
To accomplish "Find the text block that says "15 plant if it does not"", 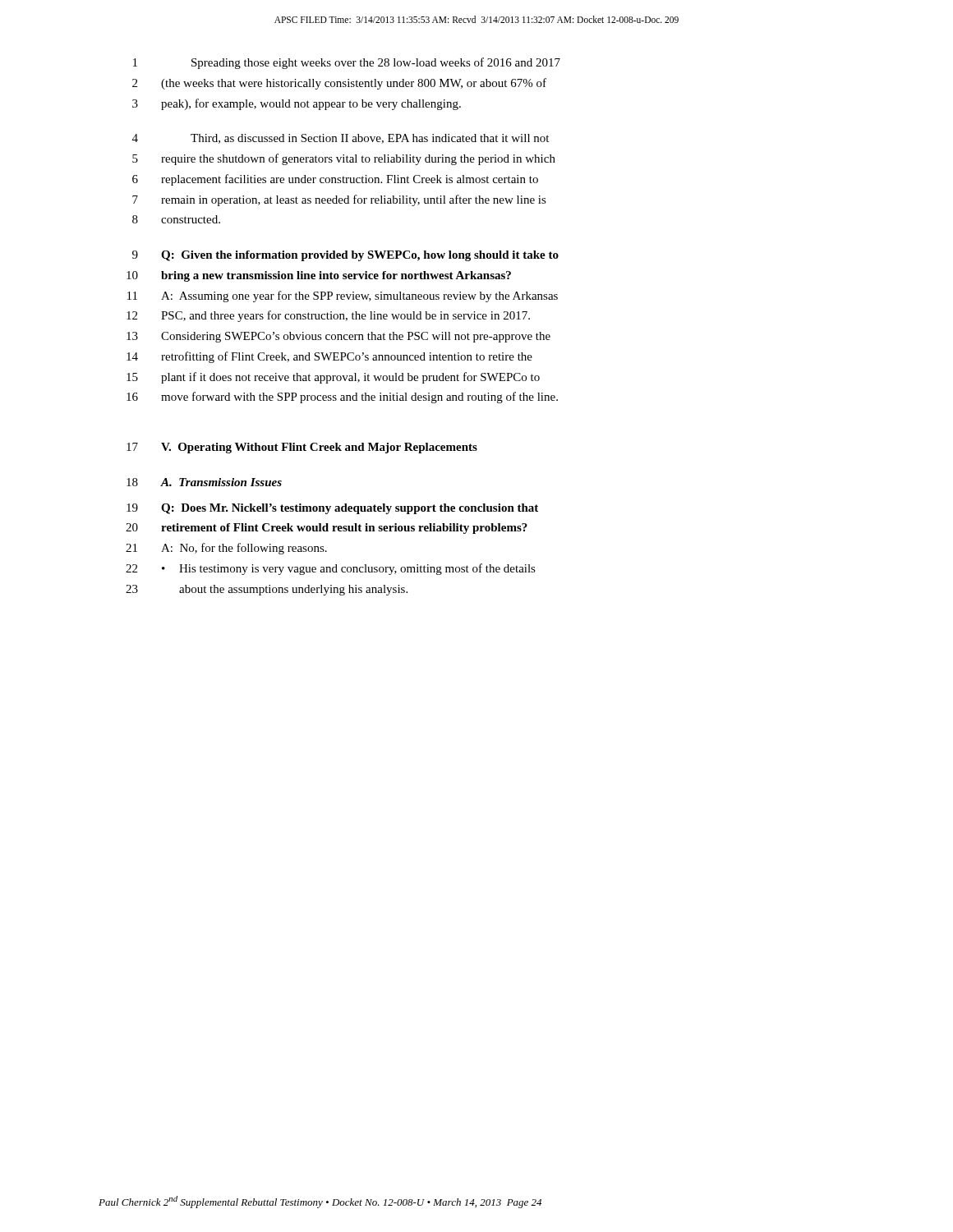I will [x=485, y=377].
